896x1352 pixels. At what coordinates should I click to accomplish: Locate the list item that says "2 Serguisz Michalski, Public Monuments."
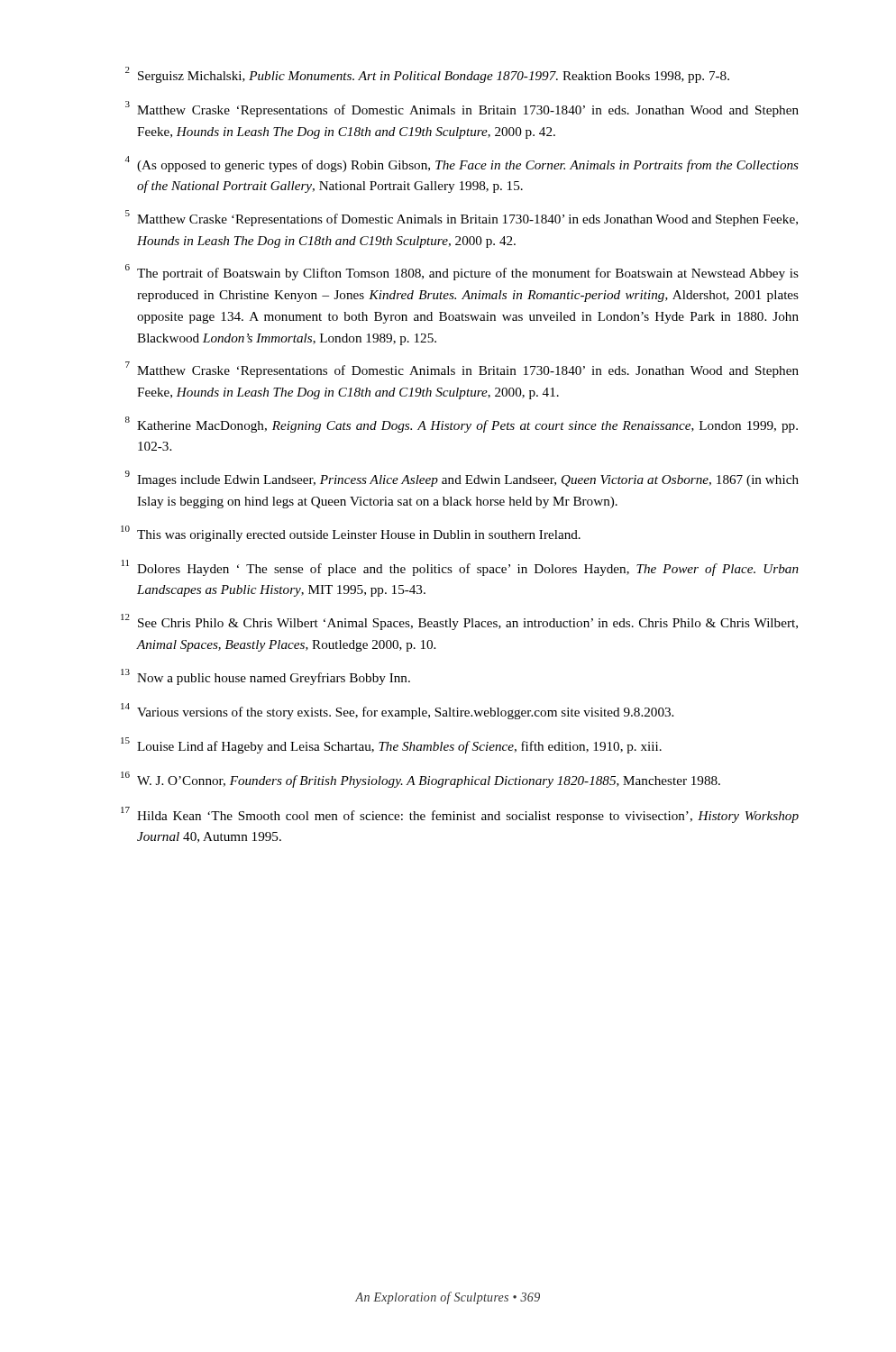[x=448, y=76]
